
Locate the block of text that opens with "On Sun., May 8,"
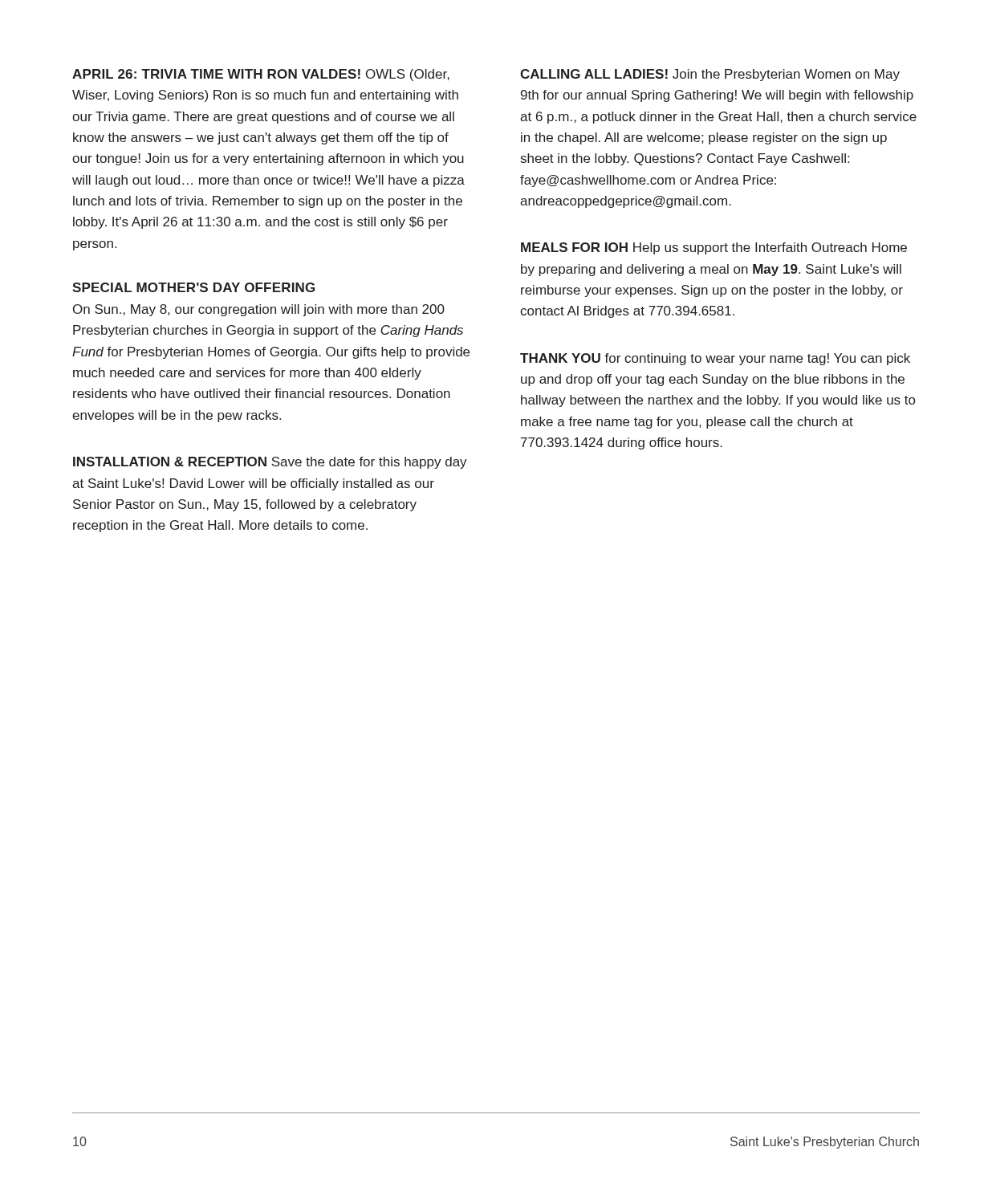(272, 363)
